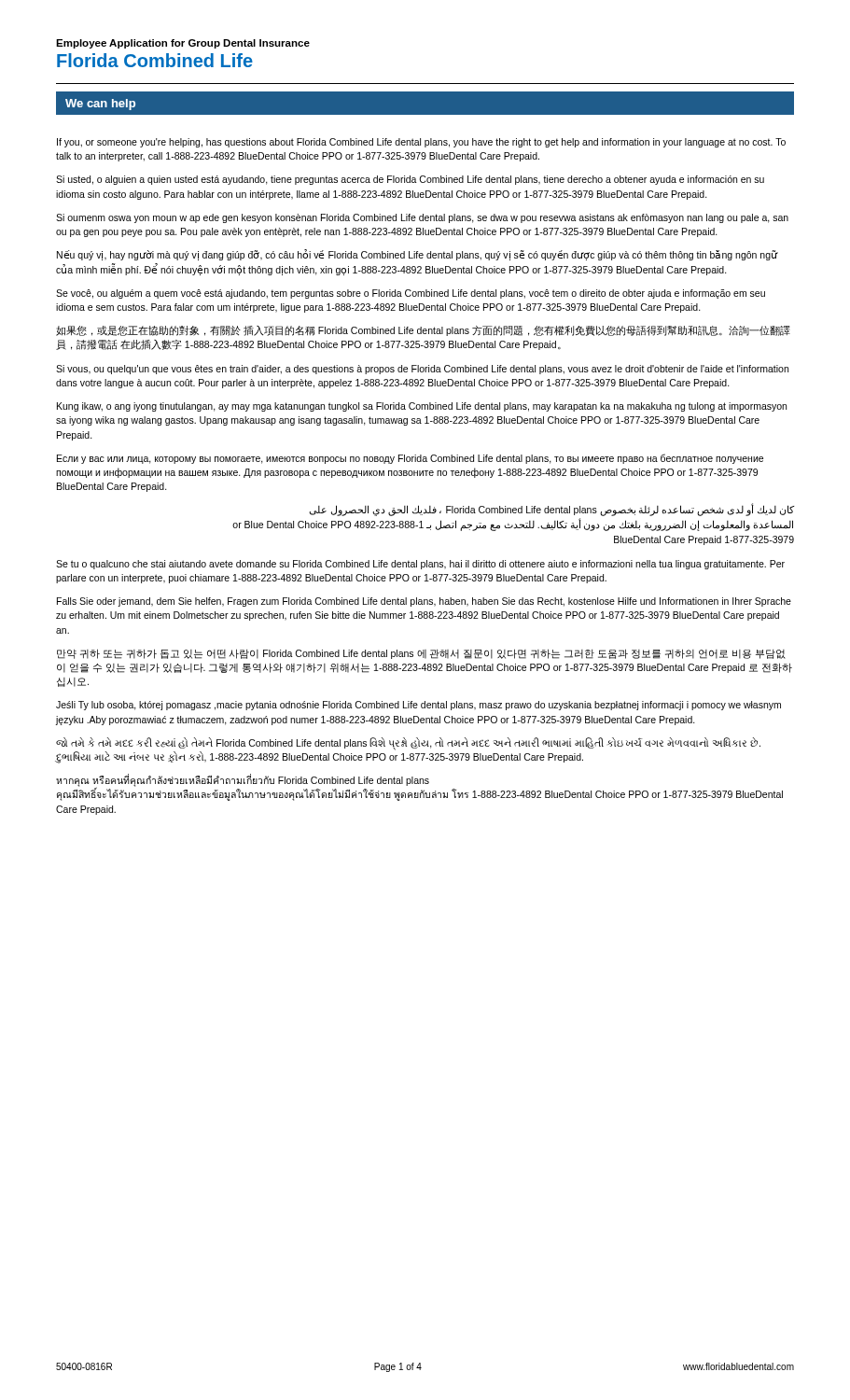Select the element starting "Florida Combined Life"

point(155,60)
